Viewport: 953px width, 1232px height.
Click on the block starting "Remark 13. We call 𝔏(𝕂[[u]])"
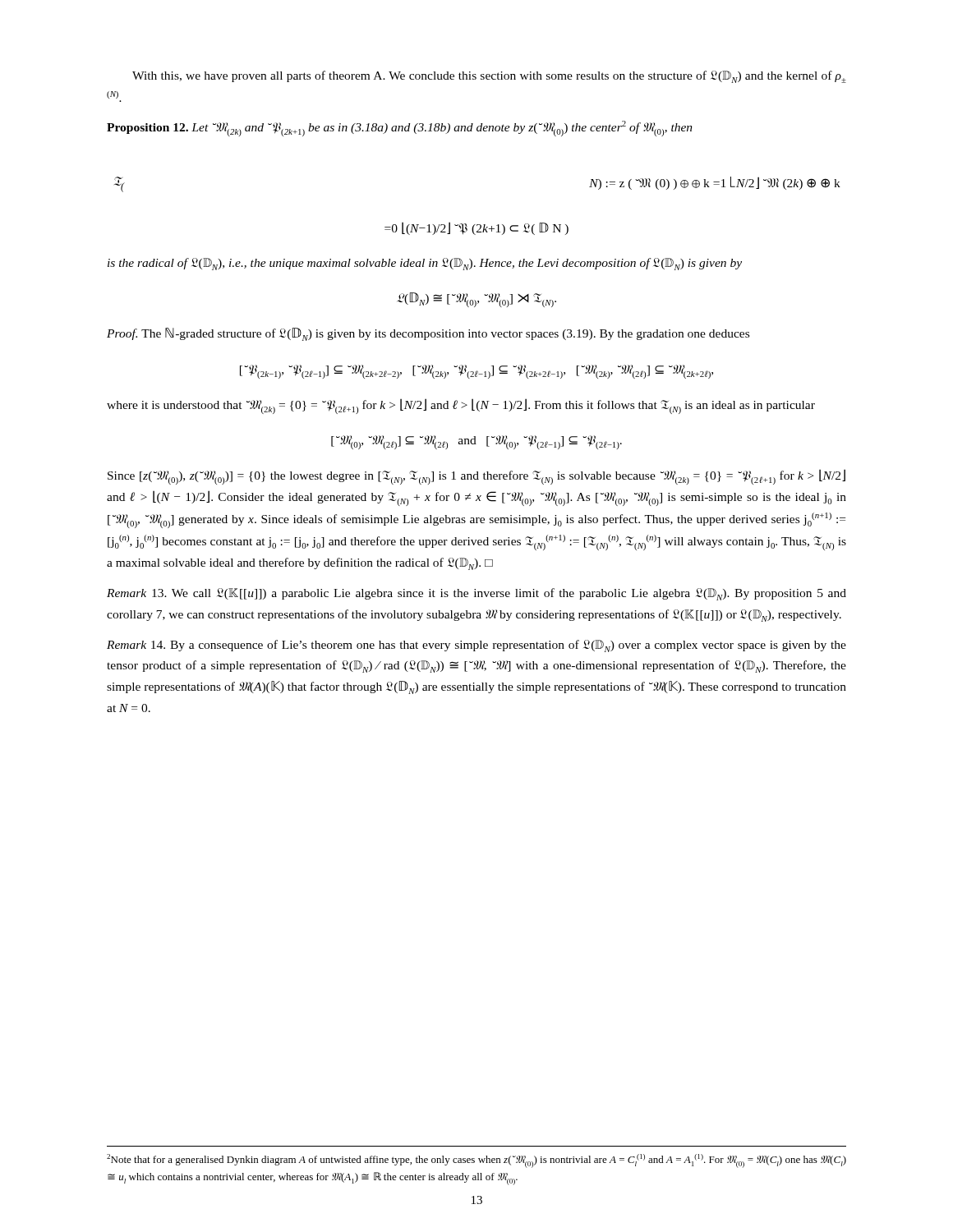(476, 604)
